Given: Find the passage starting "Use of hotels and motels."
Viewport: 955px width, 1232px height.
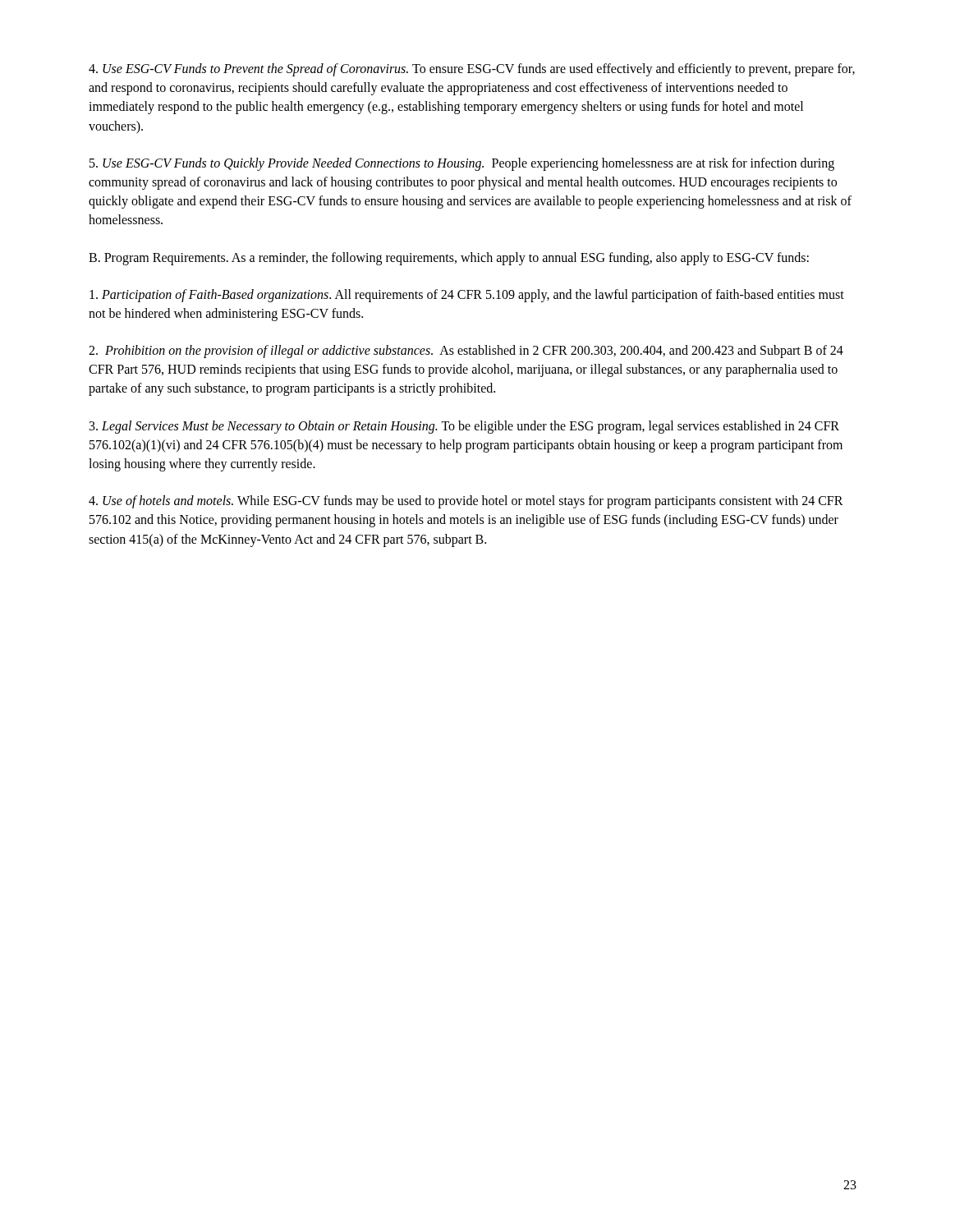Looking at the screenshot, I should tap(466, 520).
